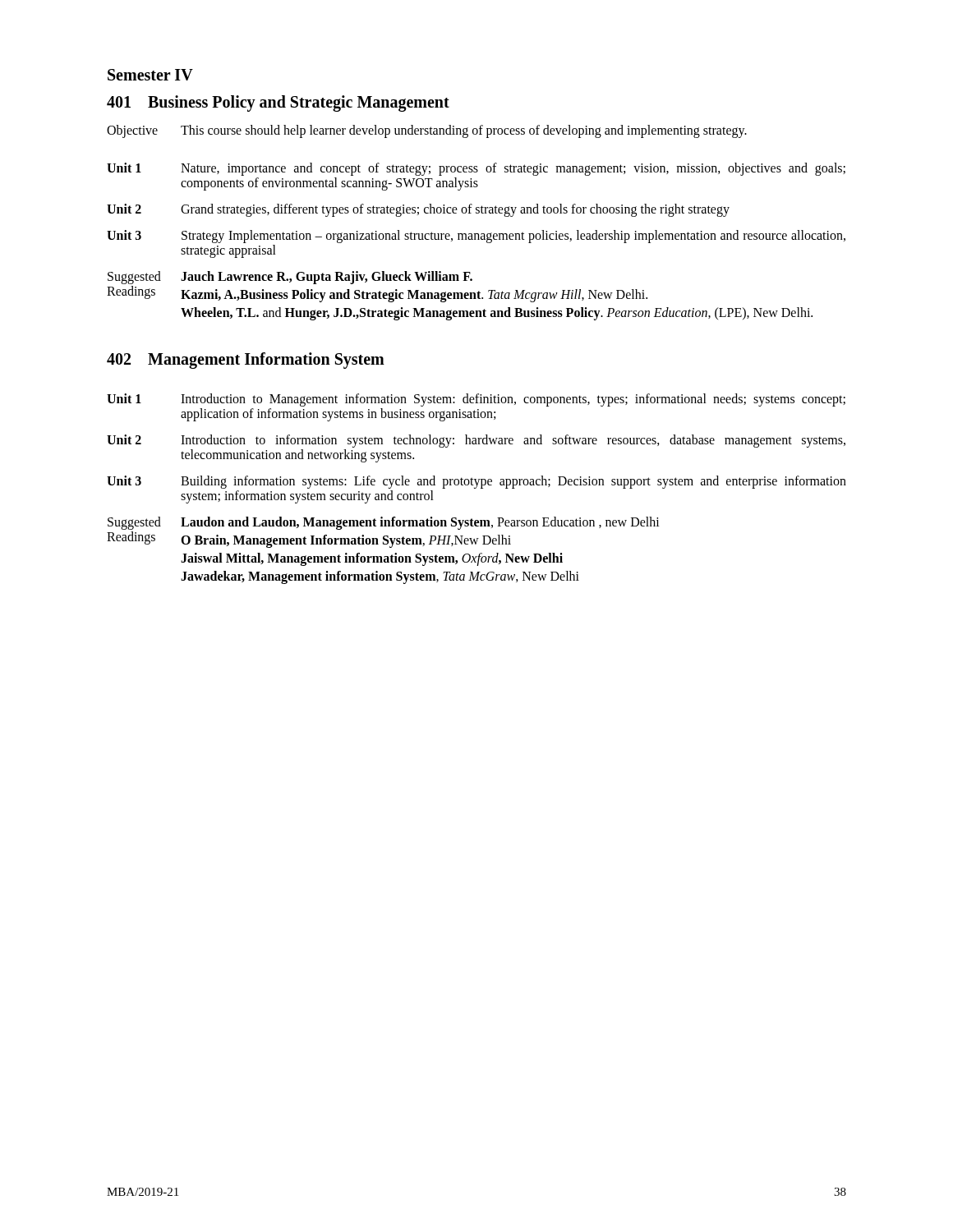Image resolution: width=953 pixels, height=1232 pixels.
Task: Find the list item with the text "Unit 1 Introduction to Management"
Action: click(476, 407)
